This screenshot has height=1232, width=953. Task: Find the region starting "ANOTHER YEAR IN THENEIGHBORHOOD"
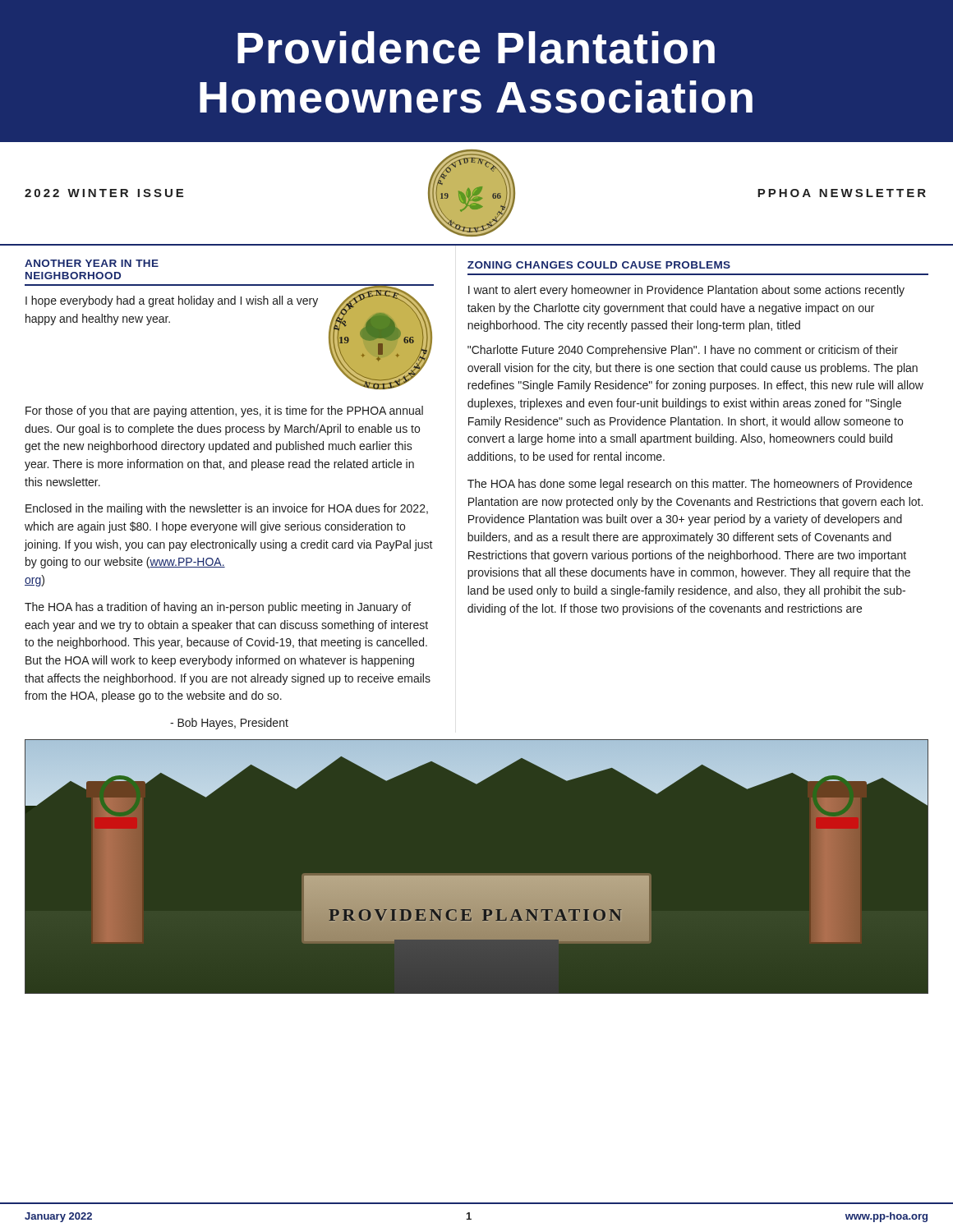click(92, 269)
